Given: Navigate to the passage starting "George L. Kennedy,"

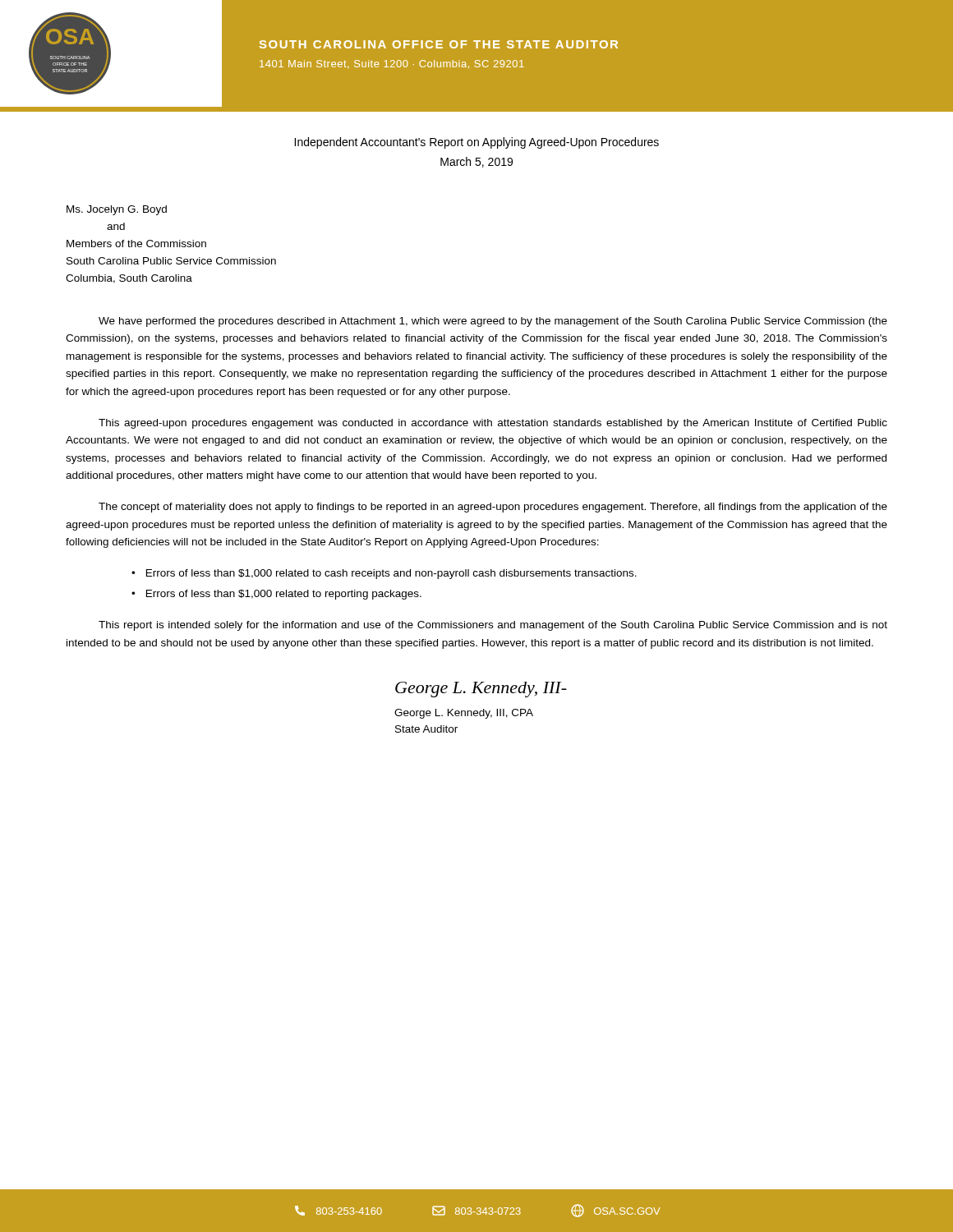Looking at the screenshot, I should tap(481, 690).
